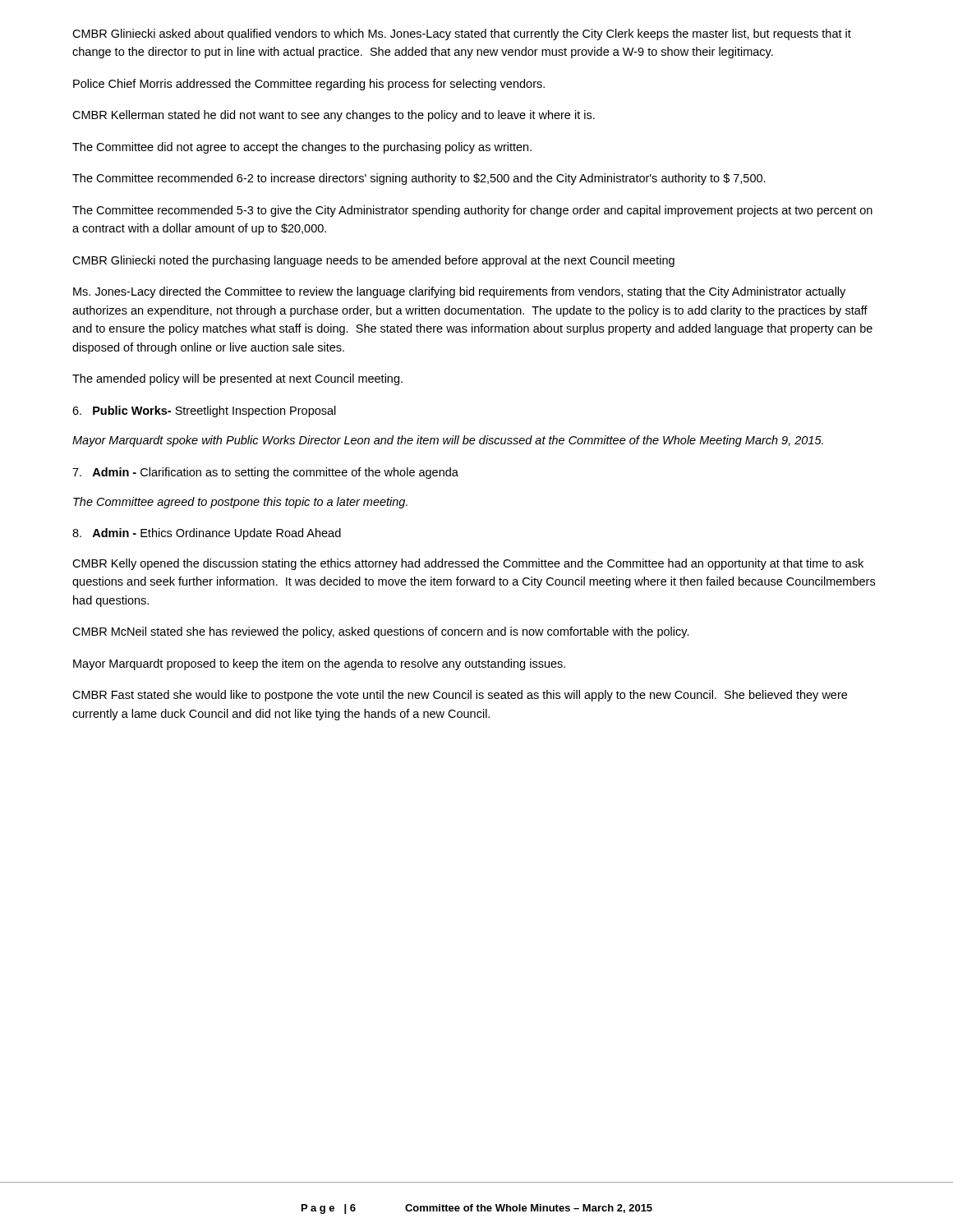The image size is (953, 1232).
Task: Click on the text block containing "CMBR Kelly opened the discussion stating"
Action: coord(474,582)
